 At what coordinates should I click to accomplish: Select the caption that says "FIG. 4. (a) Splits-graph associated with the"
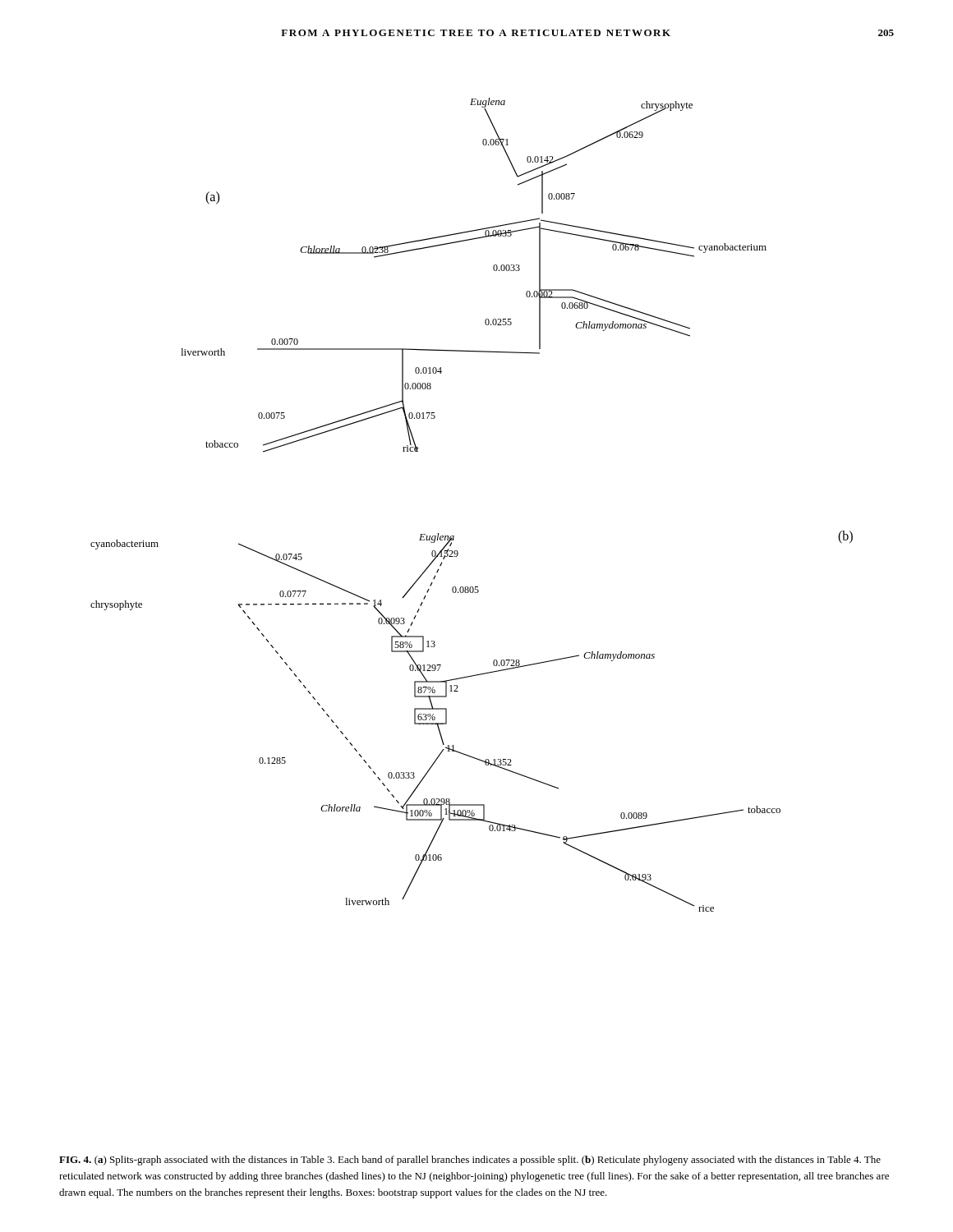tap(474, 1176)
